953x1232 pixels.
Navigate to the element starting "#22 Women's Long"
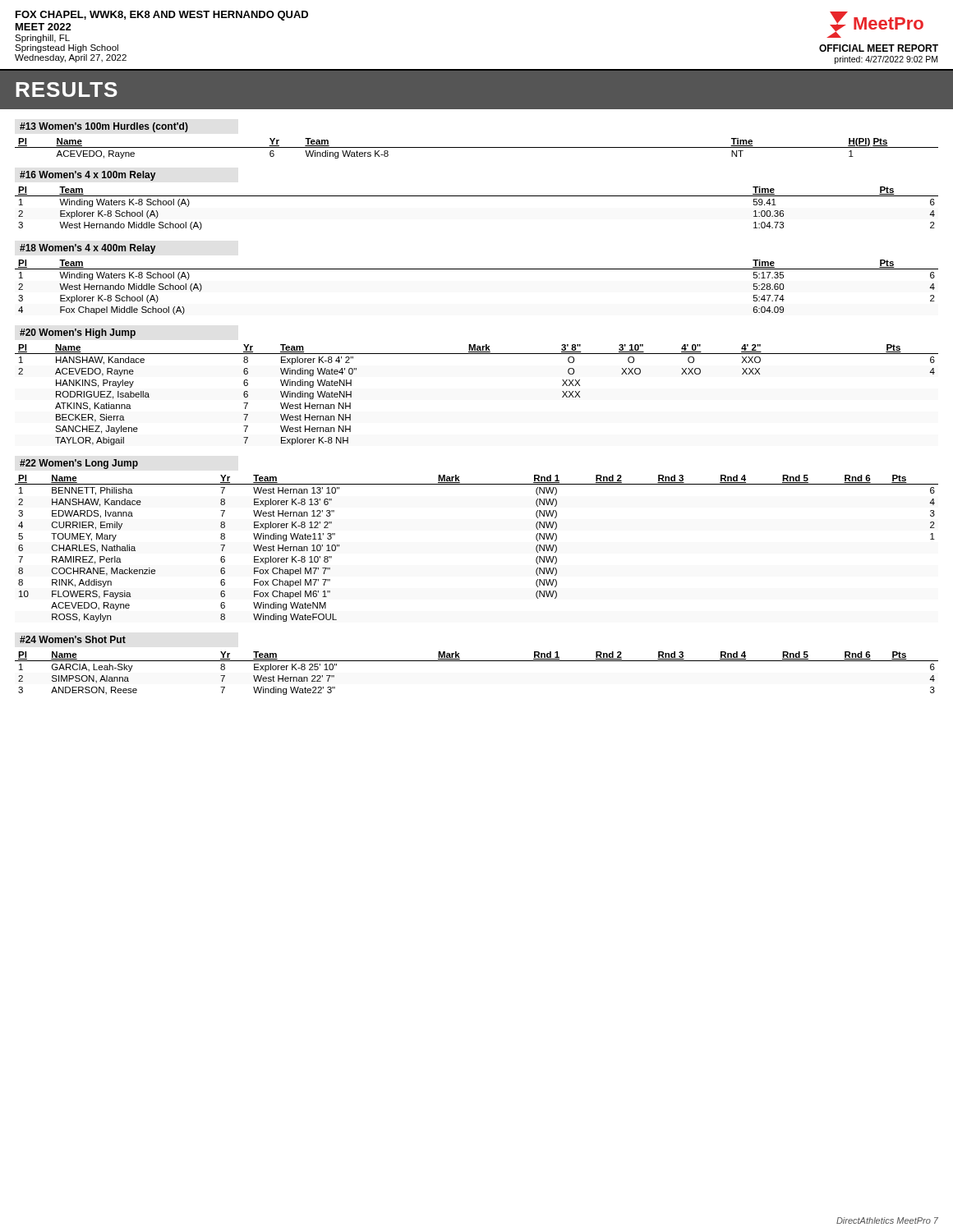pyautogui.click(x=79, y=463)
